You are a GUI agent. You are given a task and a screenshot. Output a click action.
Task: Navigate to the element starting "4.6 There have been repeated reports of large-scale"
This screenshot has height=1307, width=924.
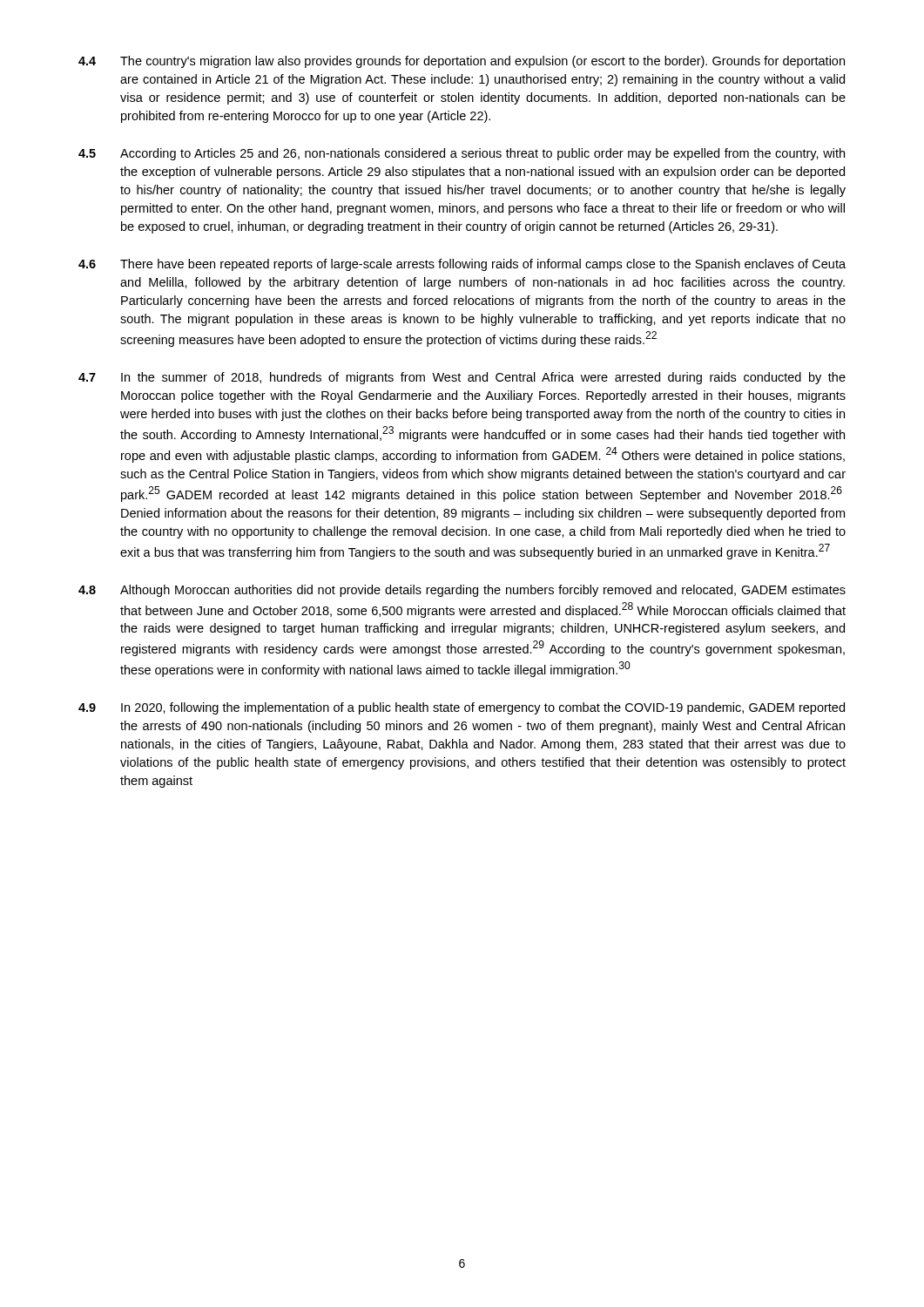[x=462, y=302]
